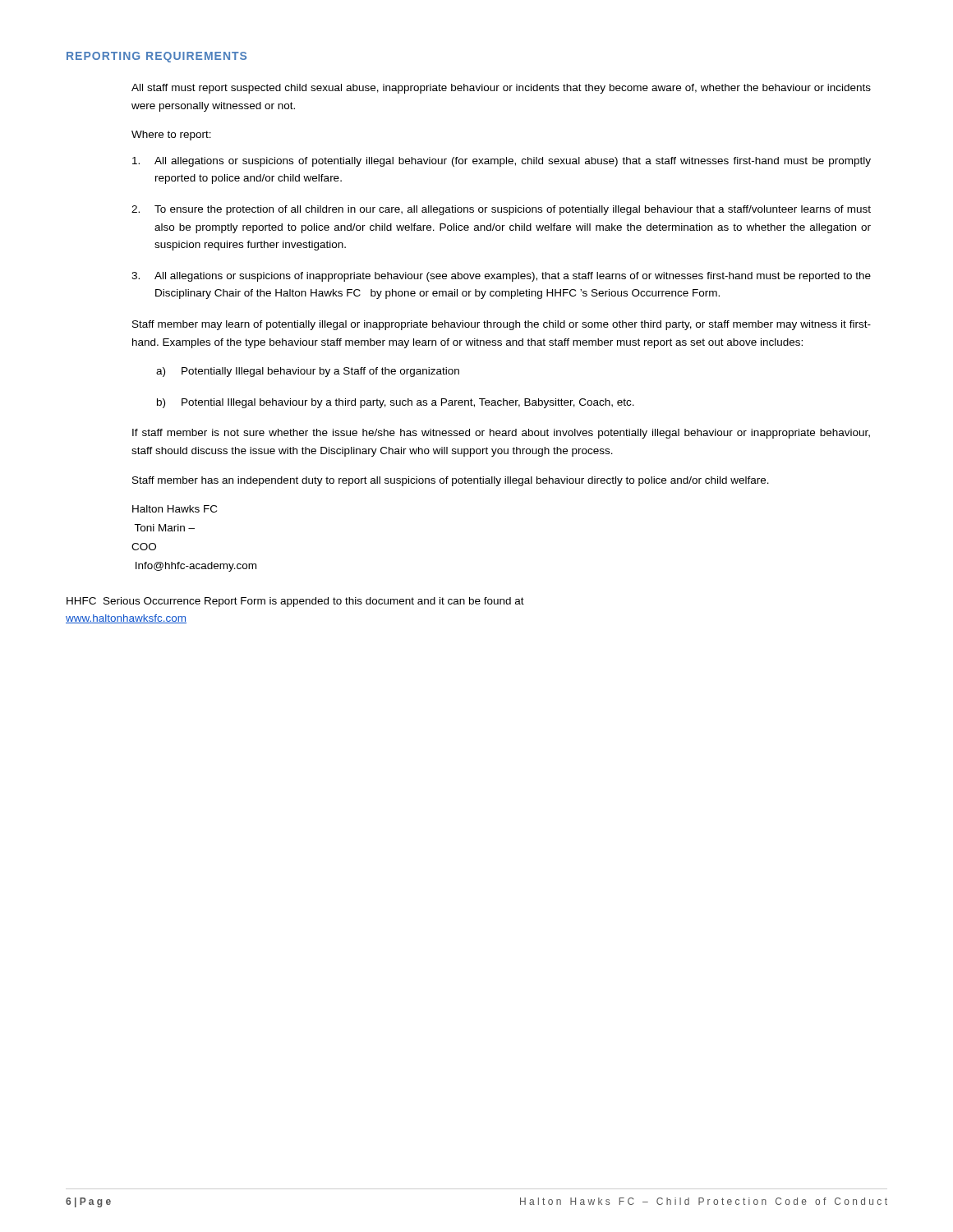Click on the list item containing "3. All allegations or suspicions of inappropriate"

pyautogui.click(x=501, y=284)
